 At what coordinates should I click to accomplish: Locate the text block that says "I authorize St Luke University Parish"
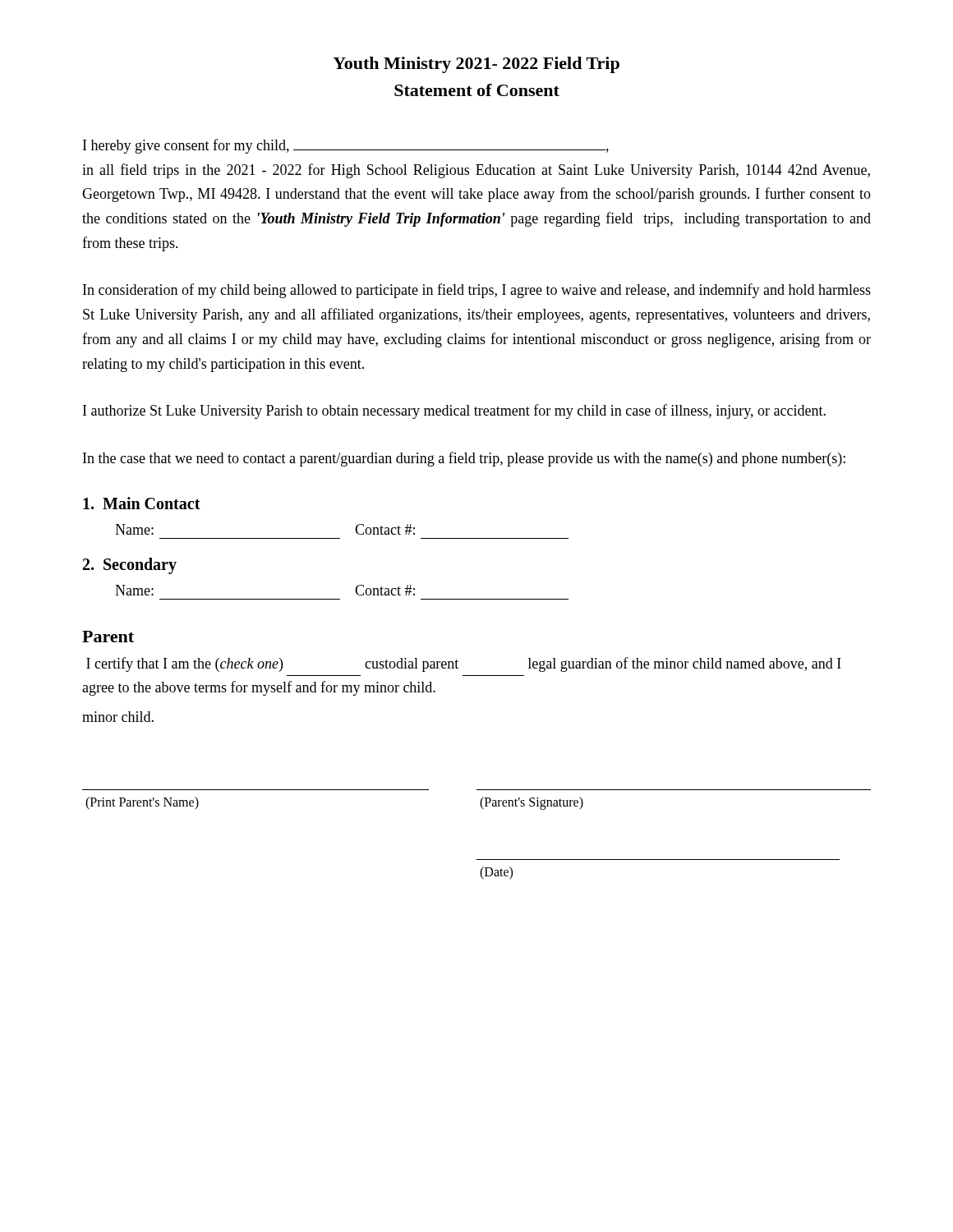(x=454, y=411)
